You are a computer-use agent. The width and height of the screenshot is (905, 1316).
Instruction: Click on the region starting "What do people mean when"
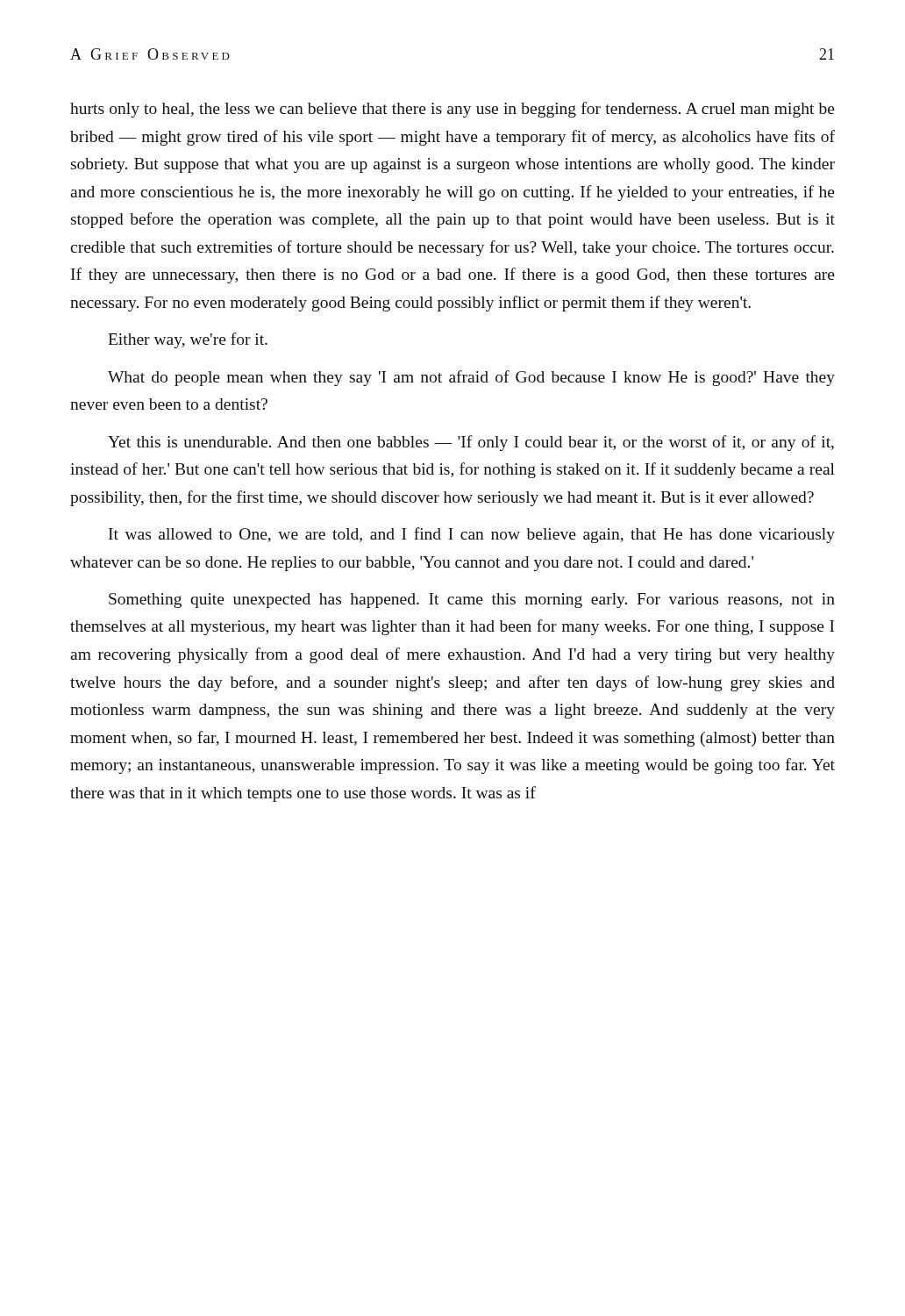(x=452, y=391)
